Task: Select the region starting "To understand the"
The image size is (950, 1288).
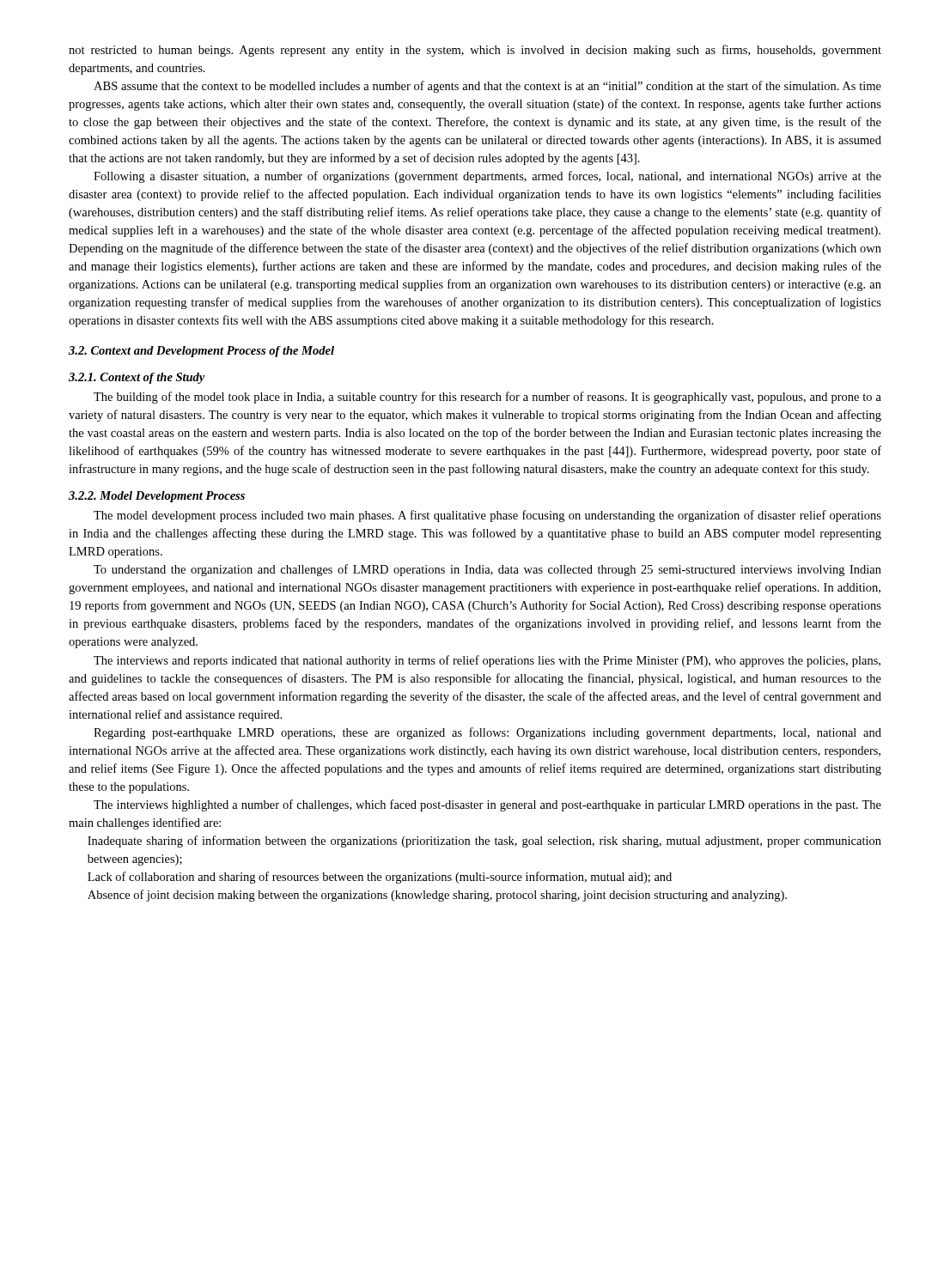Action: (x=475, y=606)
